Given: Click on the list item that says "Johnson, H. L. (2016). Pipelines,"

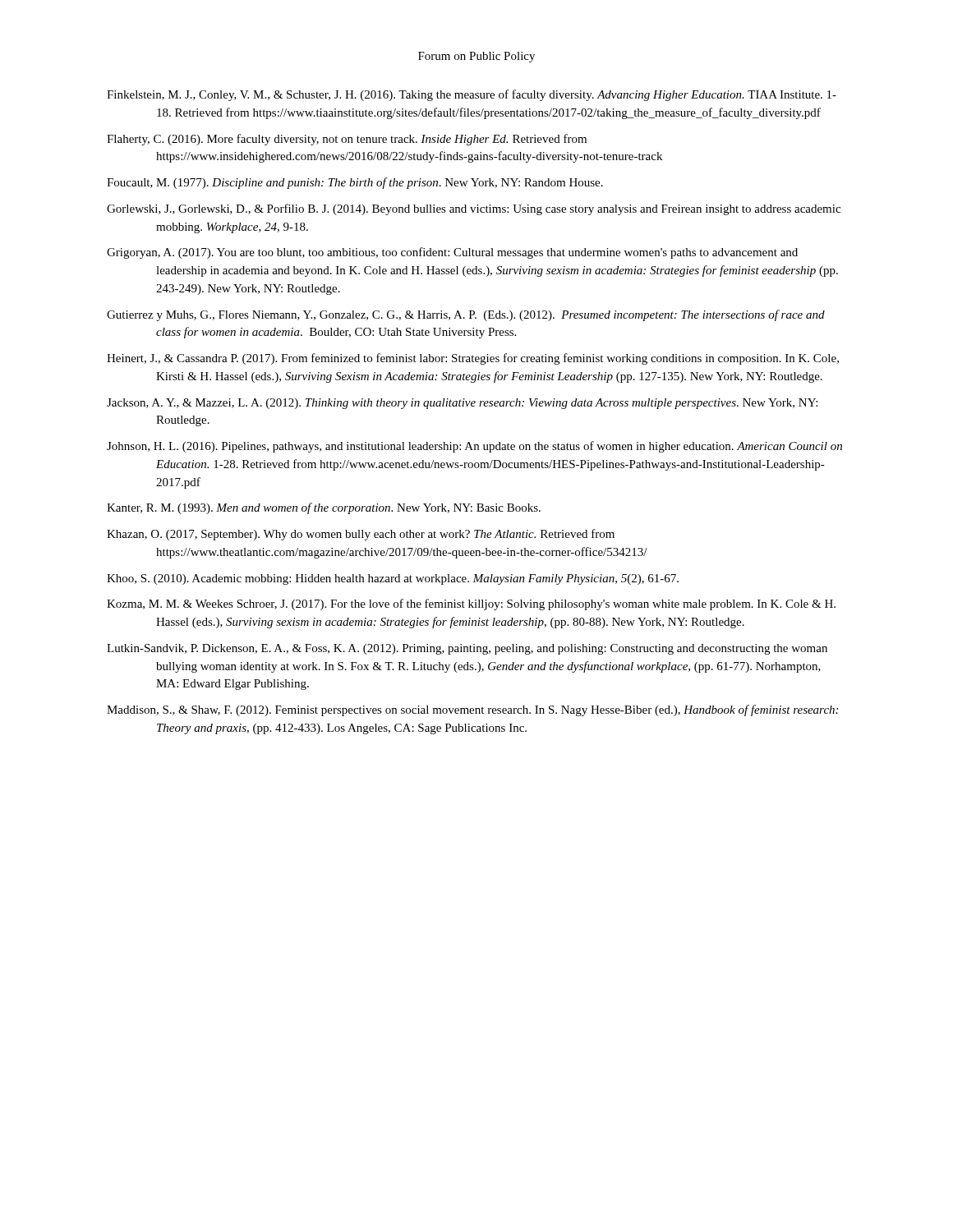Looking at the screenshot, I should (475, 464).
